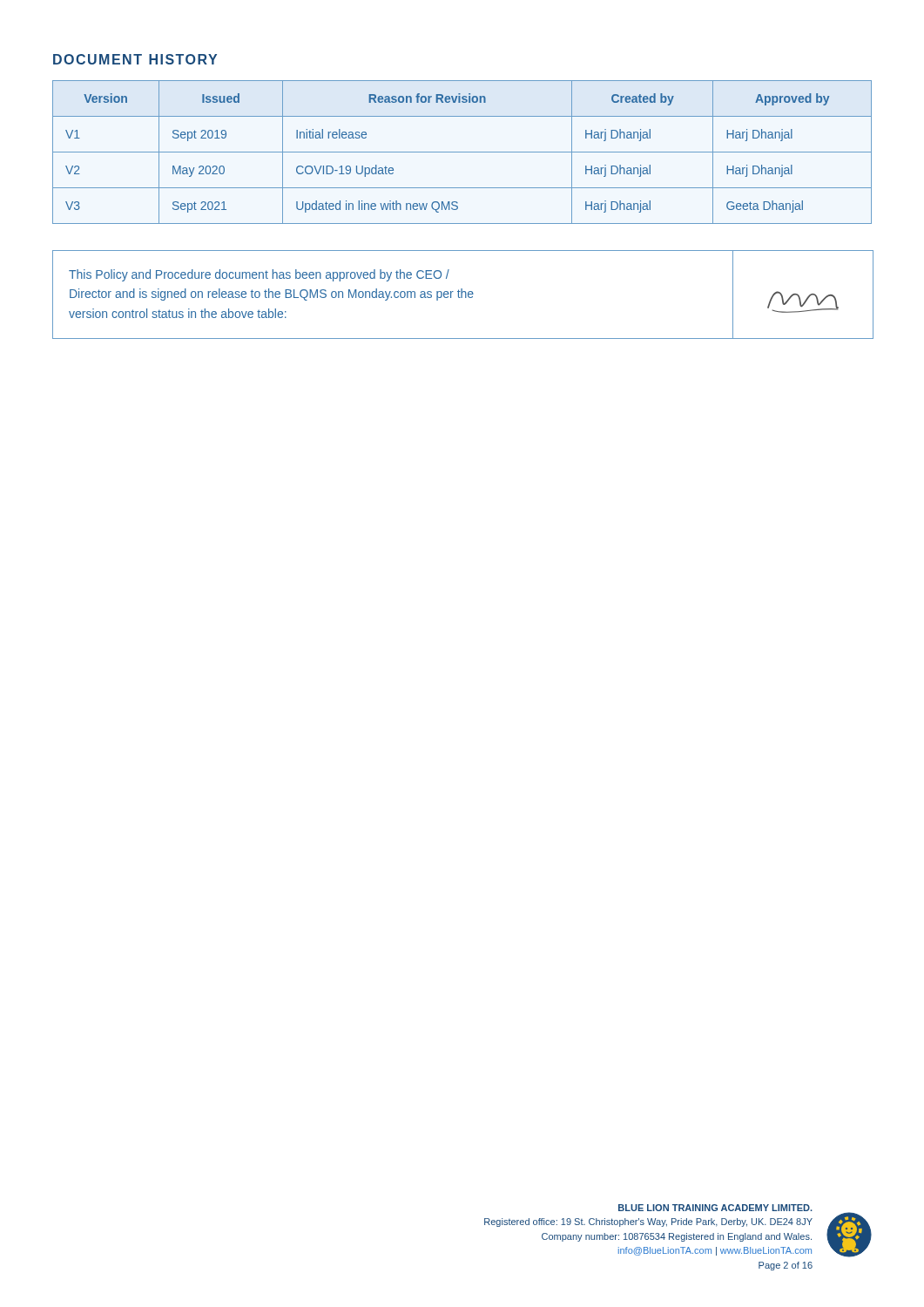This screenshot has width=924, height=1307.
Task: Find a table
Action: pos(462,152)
